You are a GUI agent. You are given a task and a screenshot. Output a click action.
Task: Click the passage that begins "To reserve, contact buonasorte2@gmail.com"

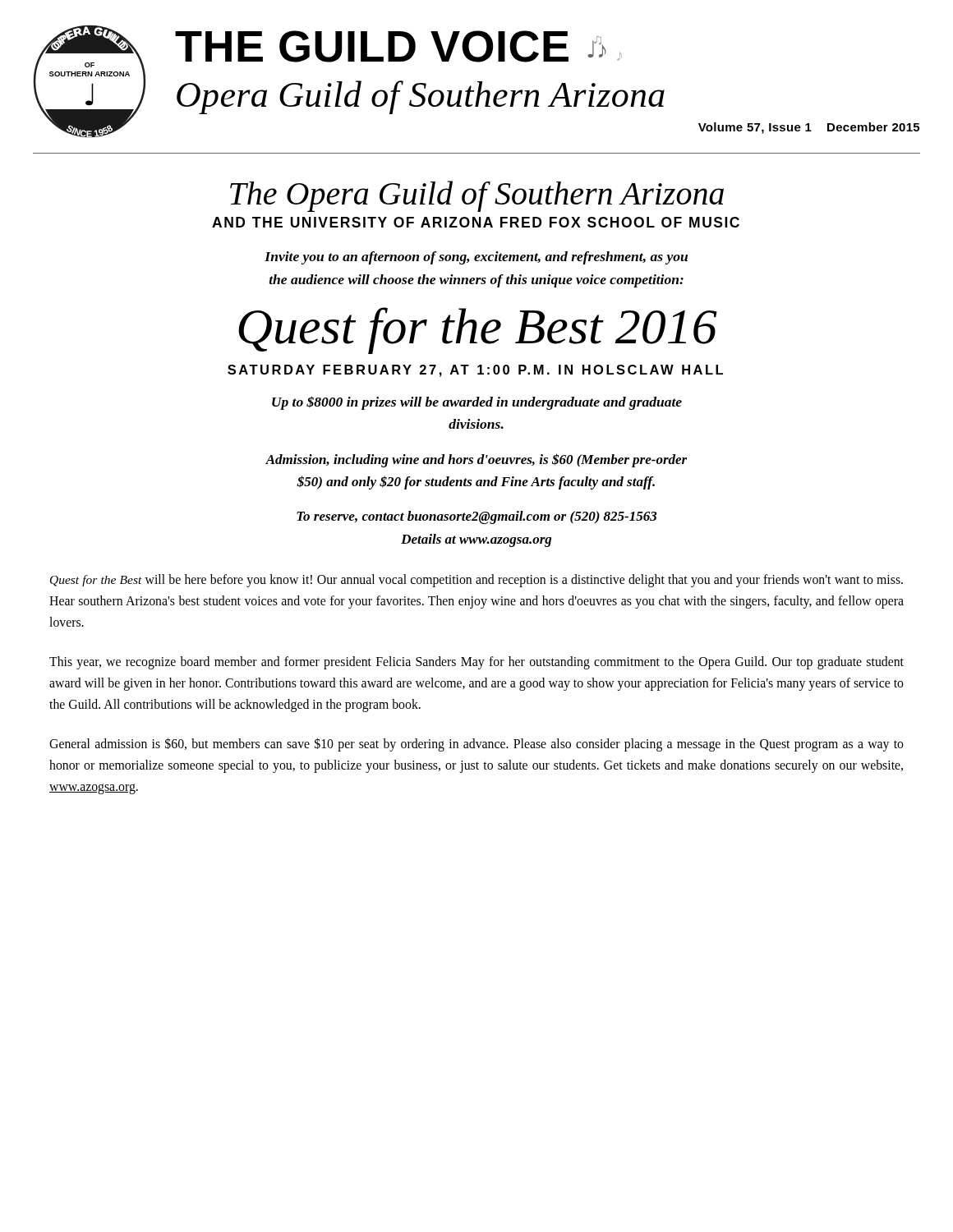pyautogui.click(x=476, y=527)
